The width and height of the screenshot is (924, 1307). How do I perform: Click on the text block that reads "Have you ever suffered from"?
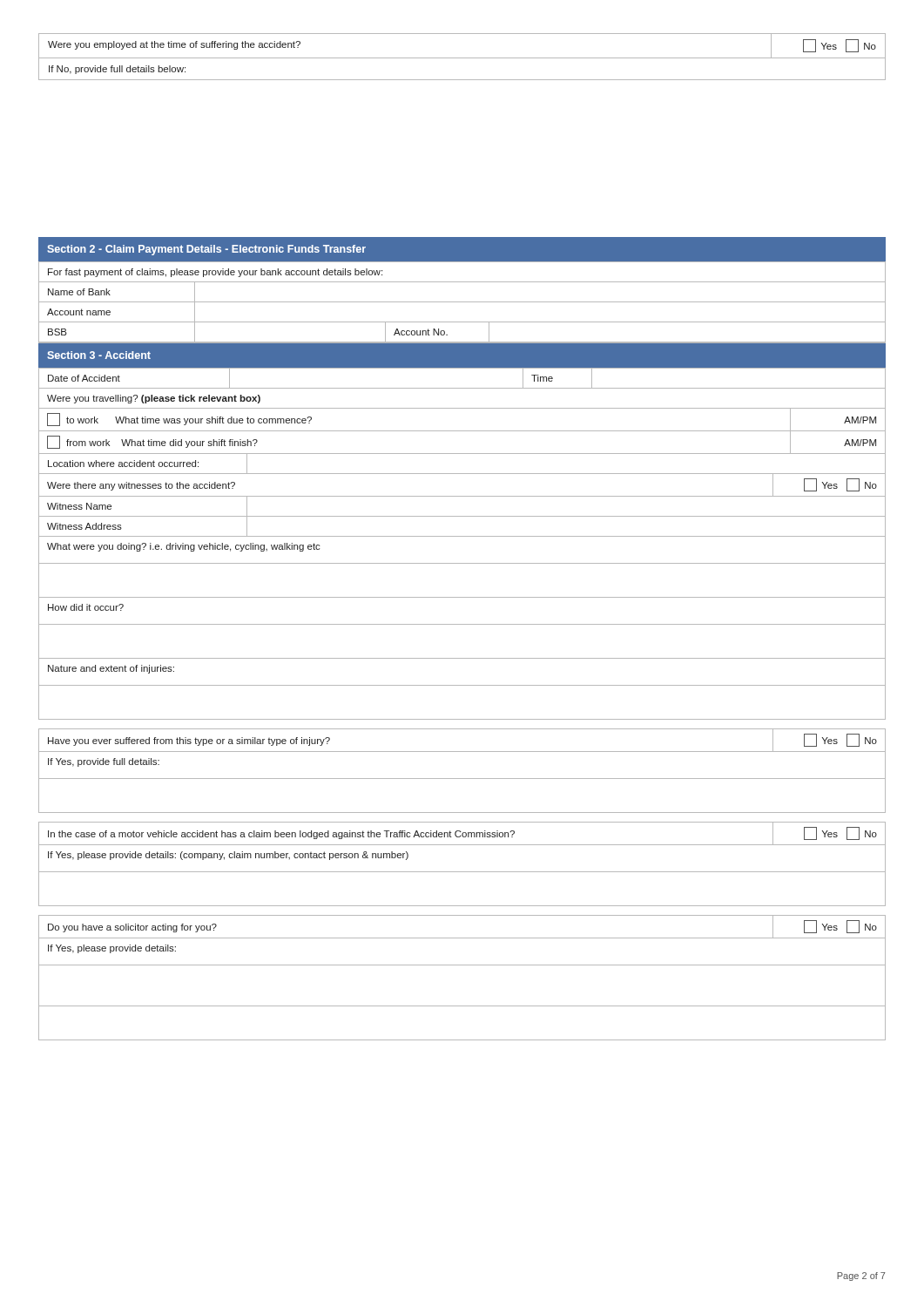462,740
